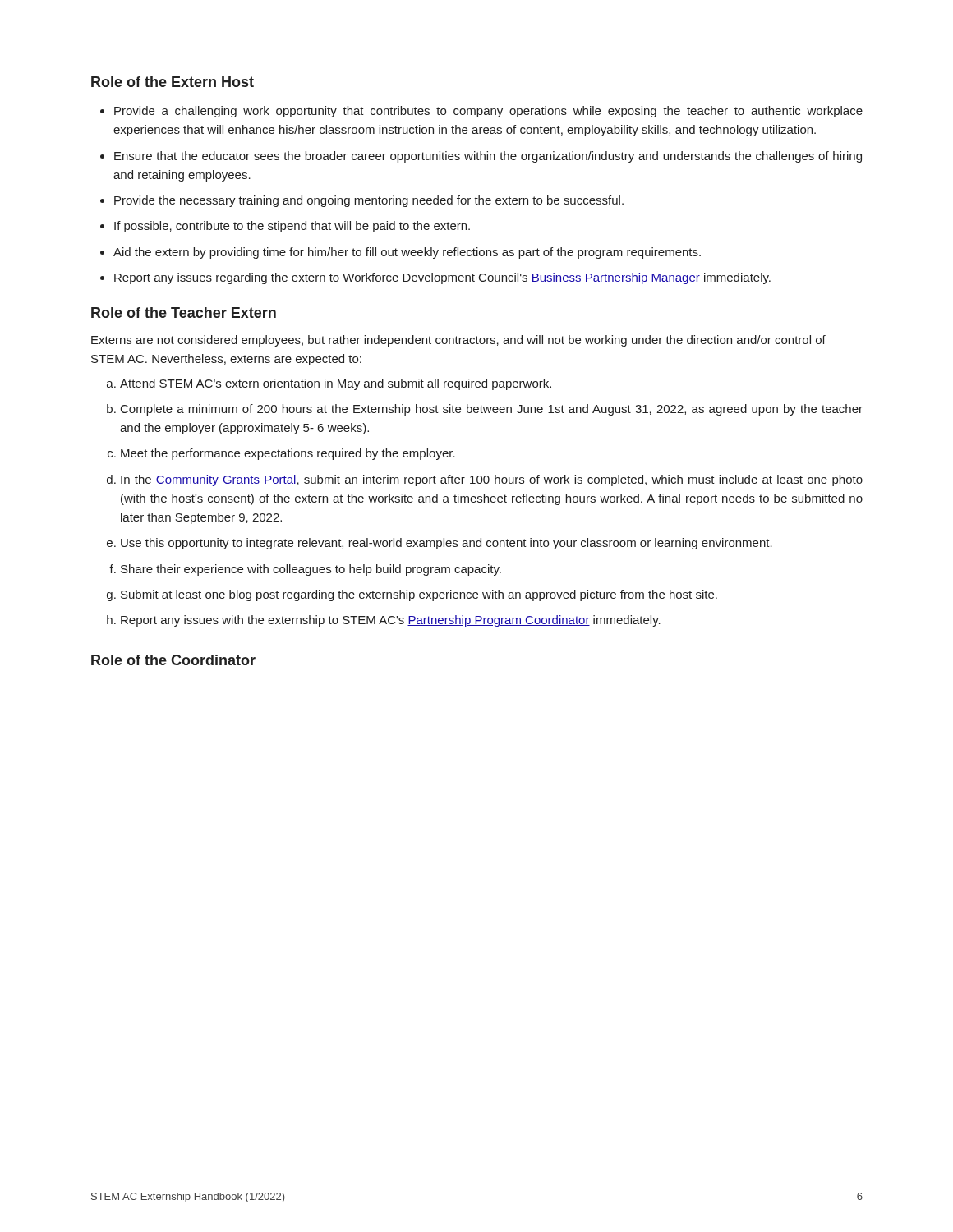Viewport: 953px width, 1232px height.
Task: Point to the block starting "Use this opportunity to integrate"
Action: 446,543
